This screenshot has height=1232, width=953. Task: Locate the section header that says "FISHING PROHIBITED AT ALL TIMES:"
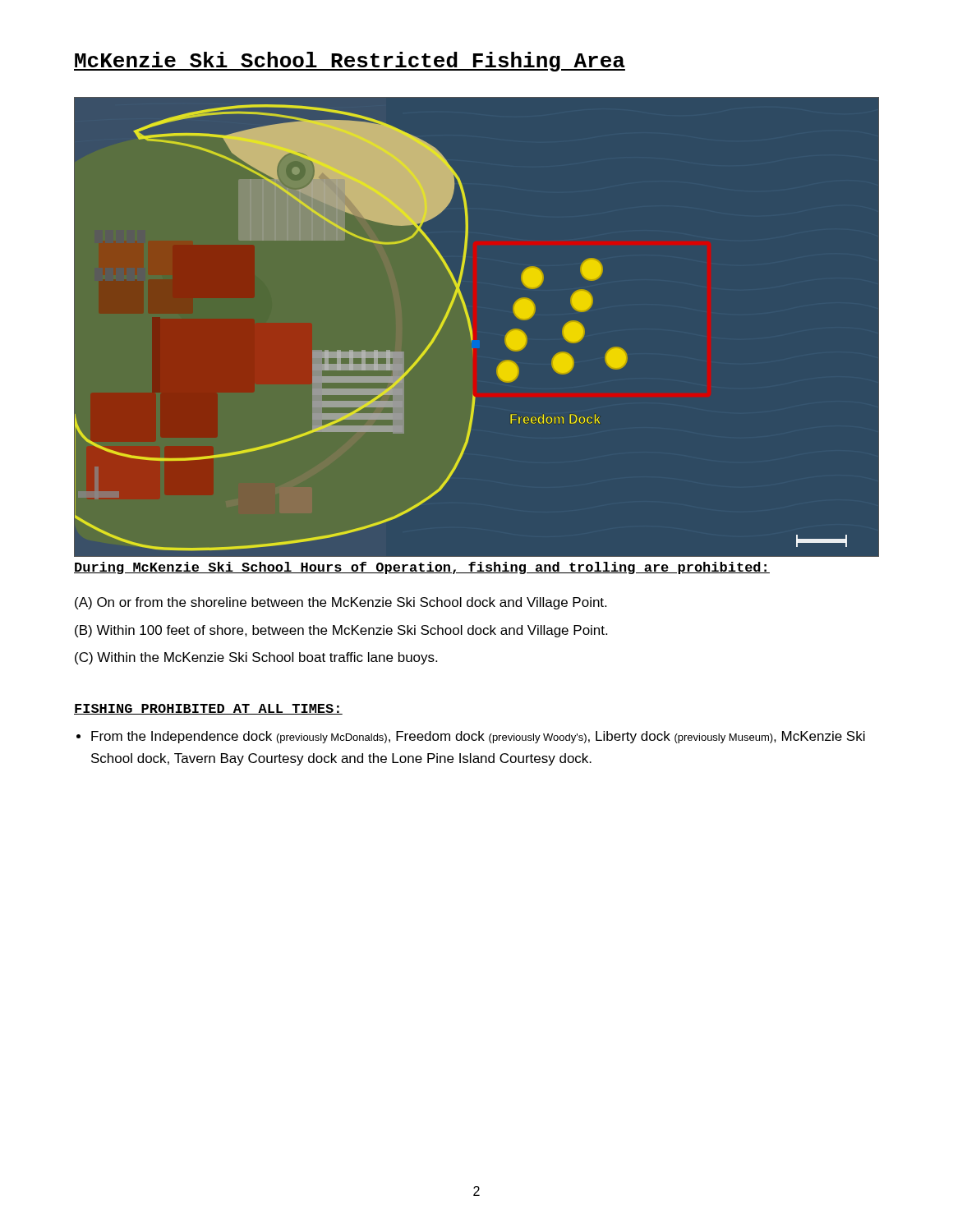208,709
